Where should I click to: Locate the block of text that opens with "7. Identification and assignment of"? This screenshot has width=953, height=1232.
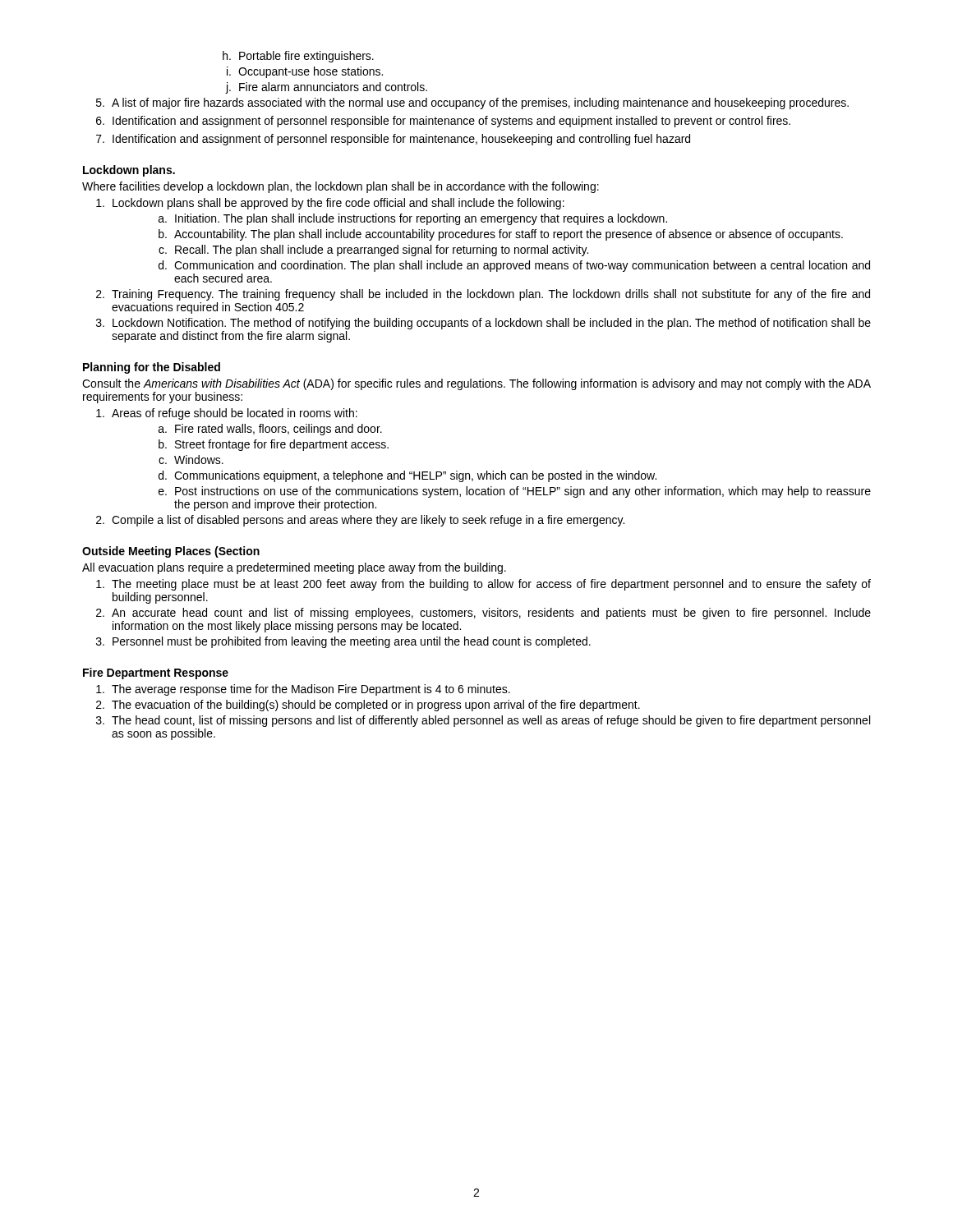click(476, 139)
